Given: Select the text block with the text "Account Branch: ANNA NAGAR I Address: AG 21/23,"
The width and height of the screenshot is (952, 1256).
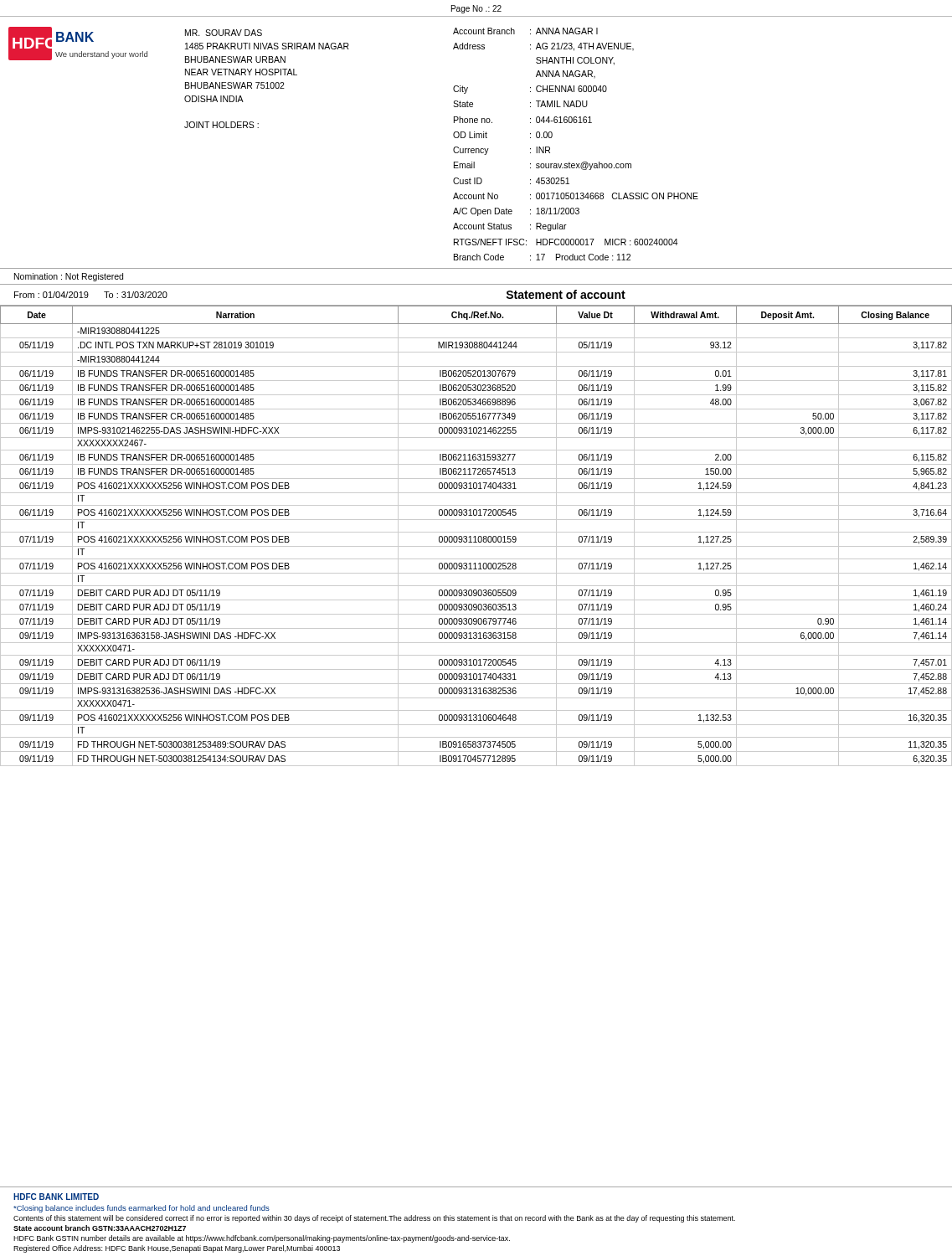Looking at the screenshot, I should pyautogui.click(x=481, y=31).
